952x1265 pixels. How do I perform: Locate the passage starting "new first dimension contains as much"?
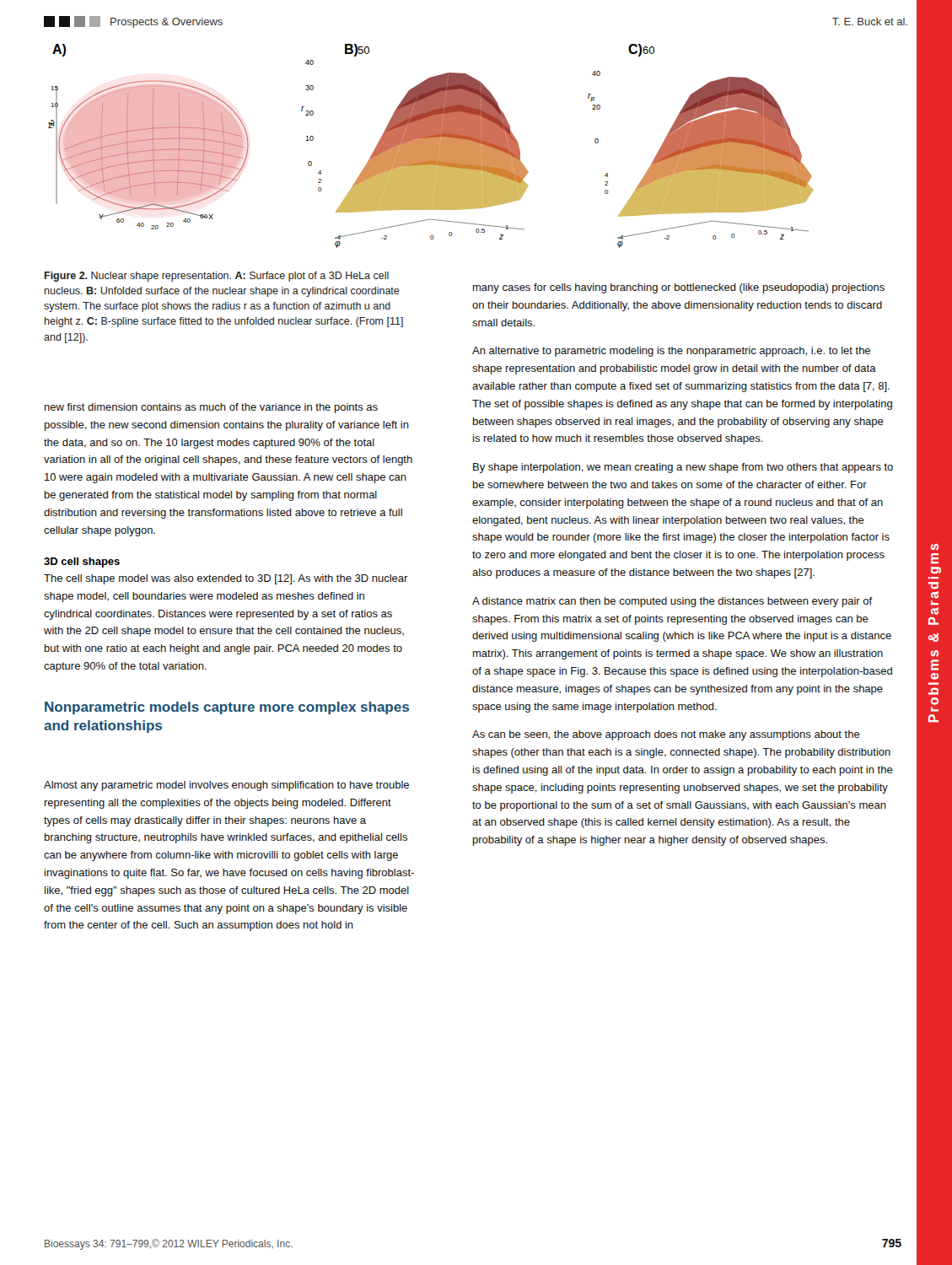coord(229,469)
